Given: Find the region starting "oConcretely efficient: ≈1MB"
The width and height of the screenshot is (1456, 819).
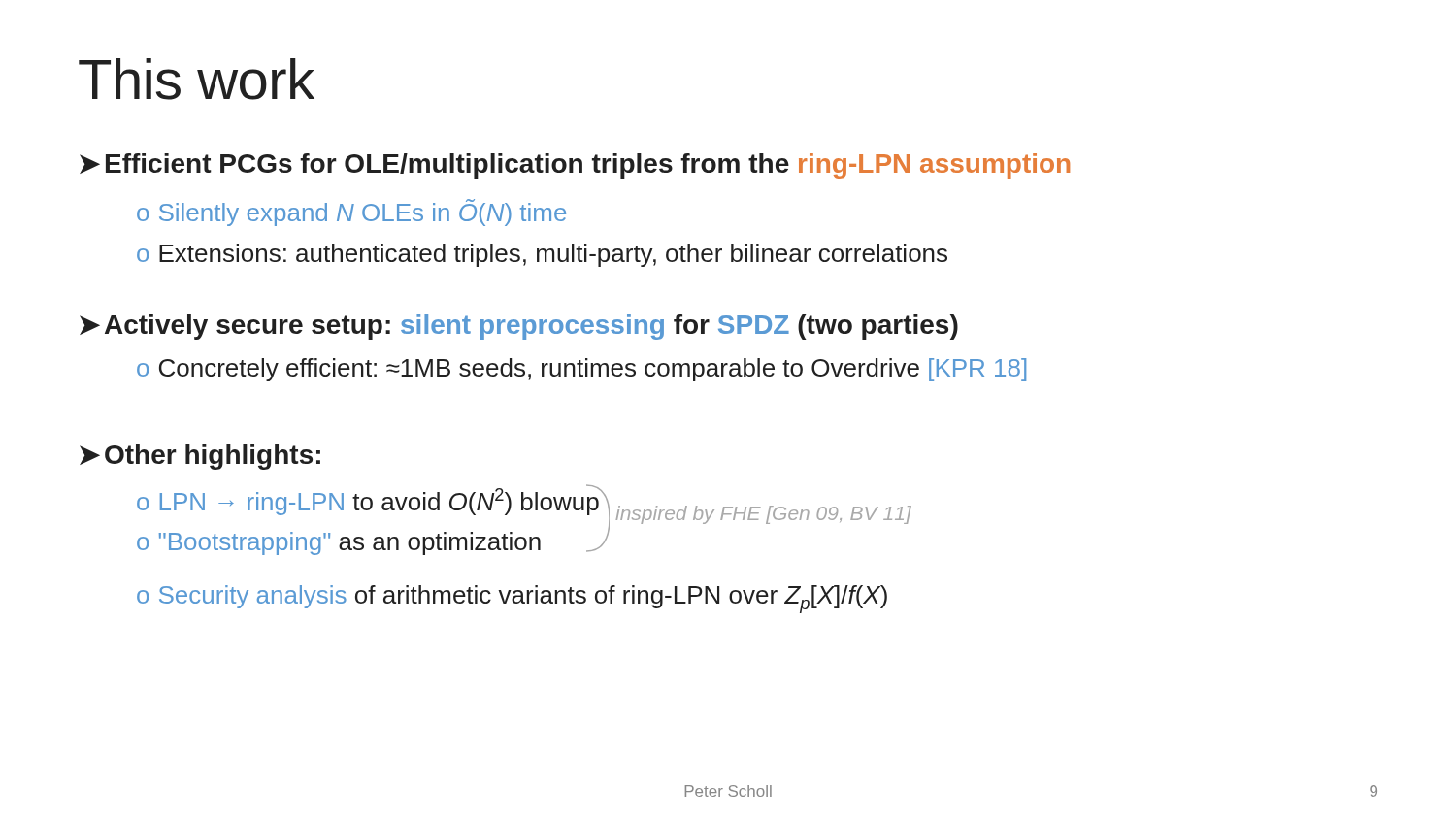Looking at the screenshot, I should pos(582,368).
